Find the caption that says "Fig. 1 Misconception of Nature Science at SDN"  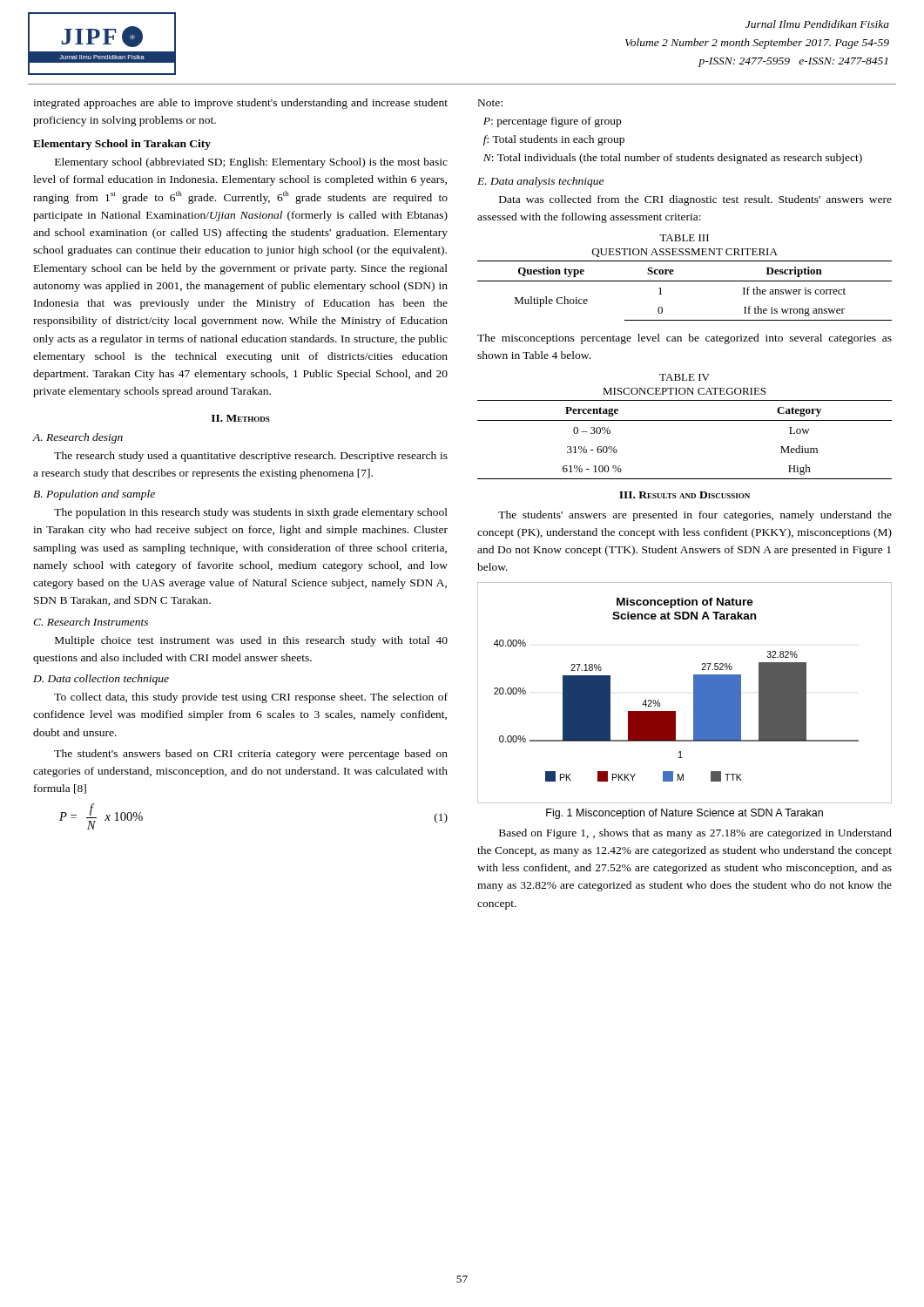[x=684, y=813]
